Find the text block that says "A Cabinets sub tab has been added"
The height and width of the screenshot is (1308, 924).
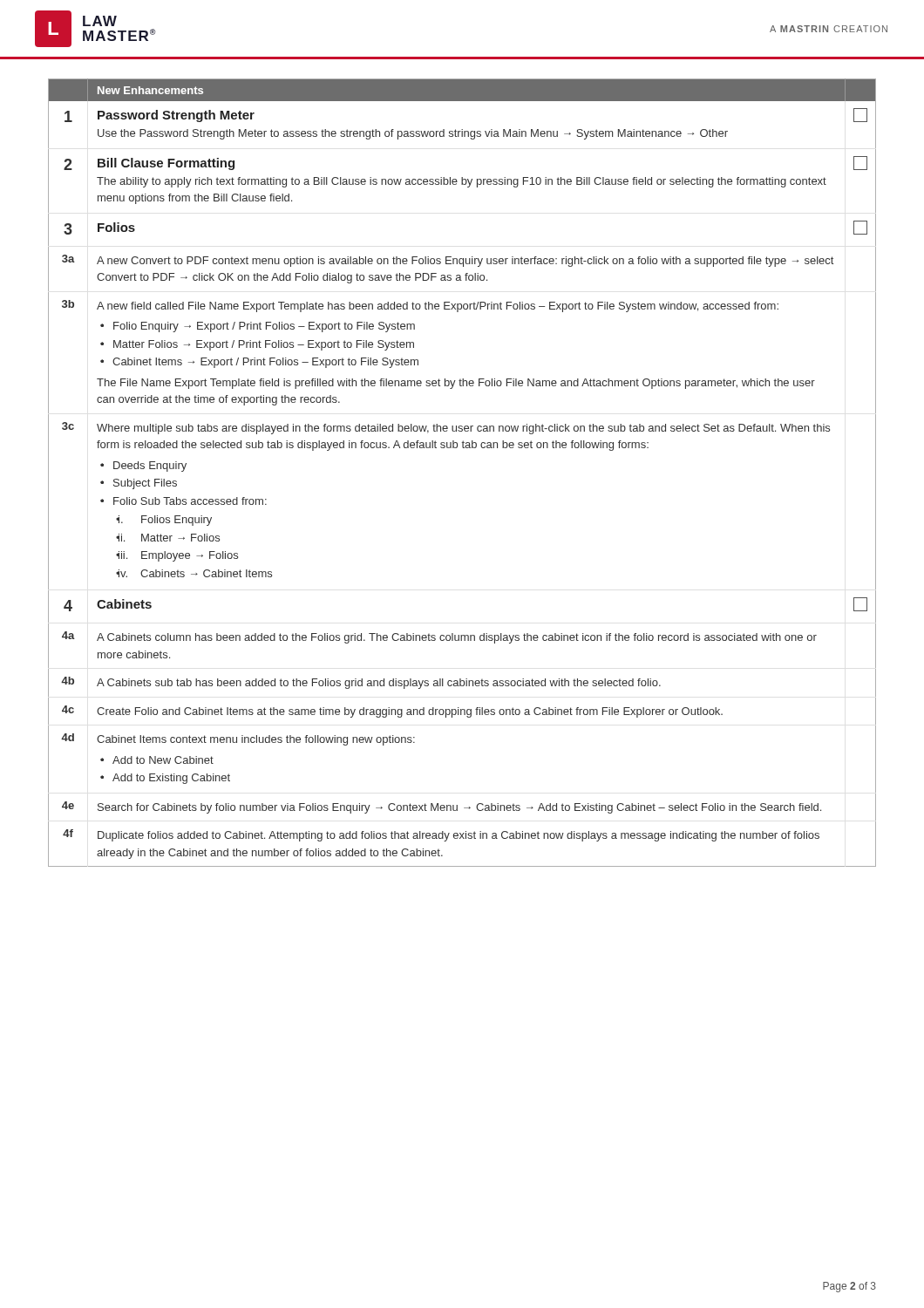click(379, 682)
